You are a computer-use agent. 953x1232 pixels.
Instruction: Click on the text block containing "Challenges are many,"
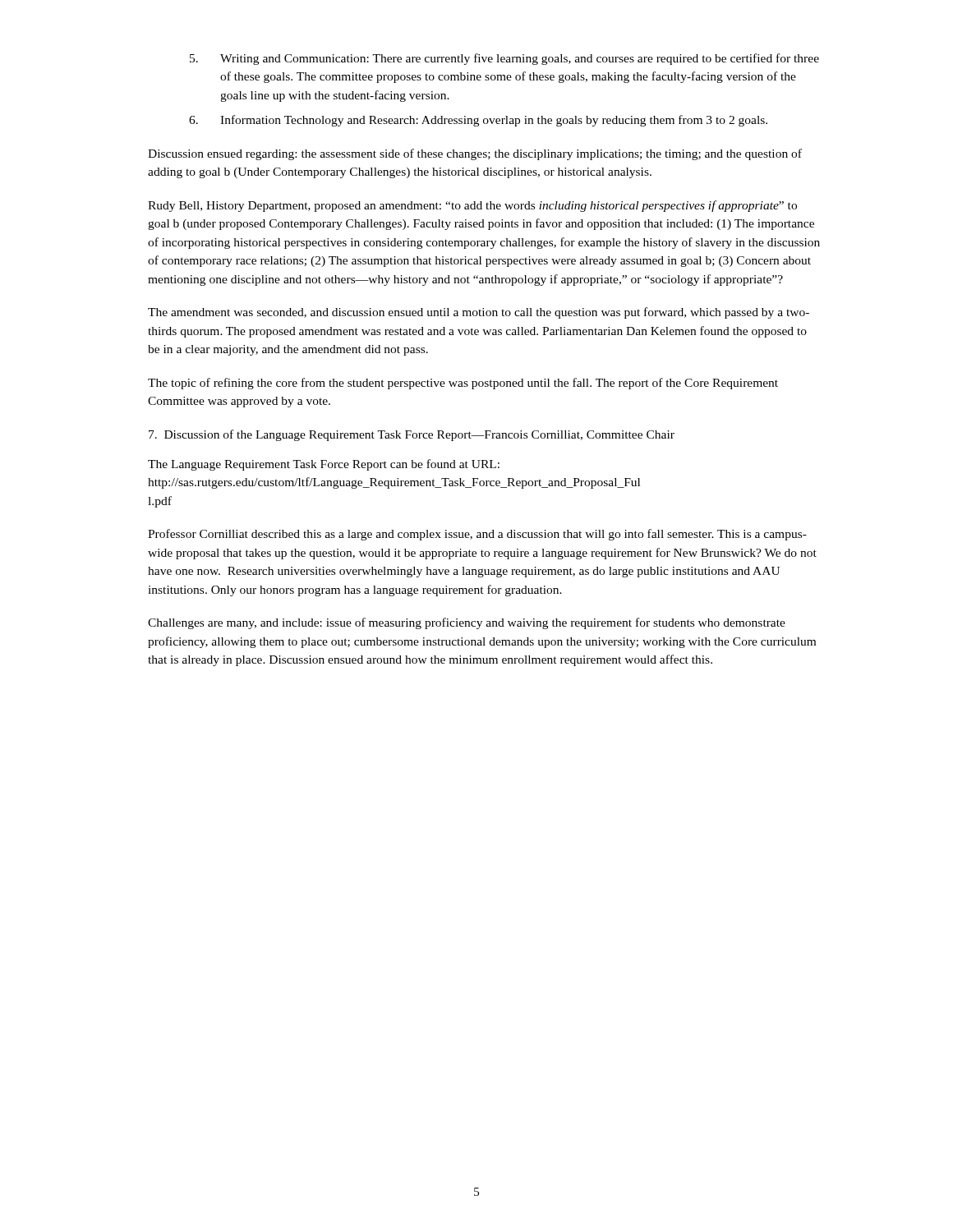point(482,641)
